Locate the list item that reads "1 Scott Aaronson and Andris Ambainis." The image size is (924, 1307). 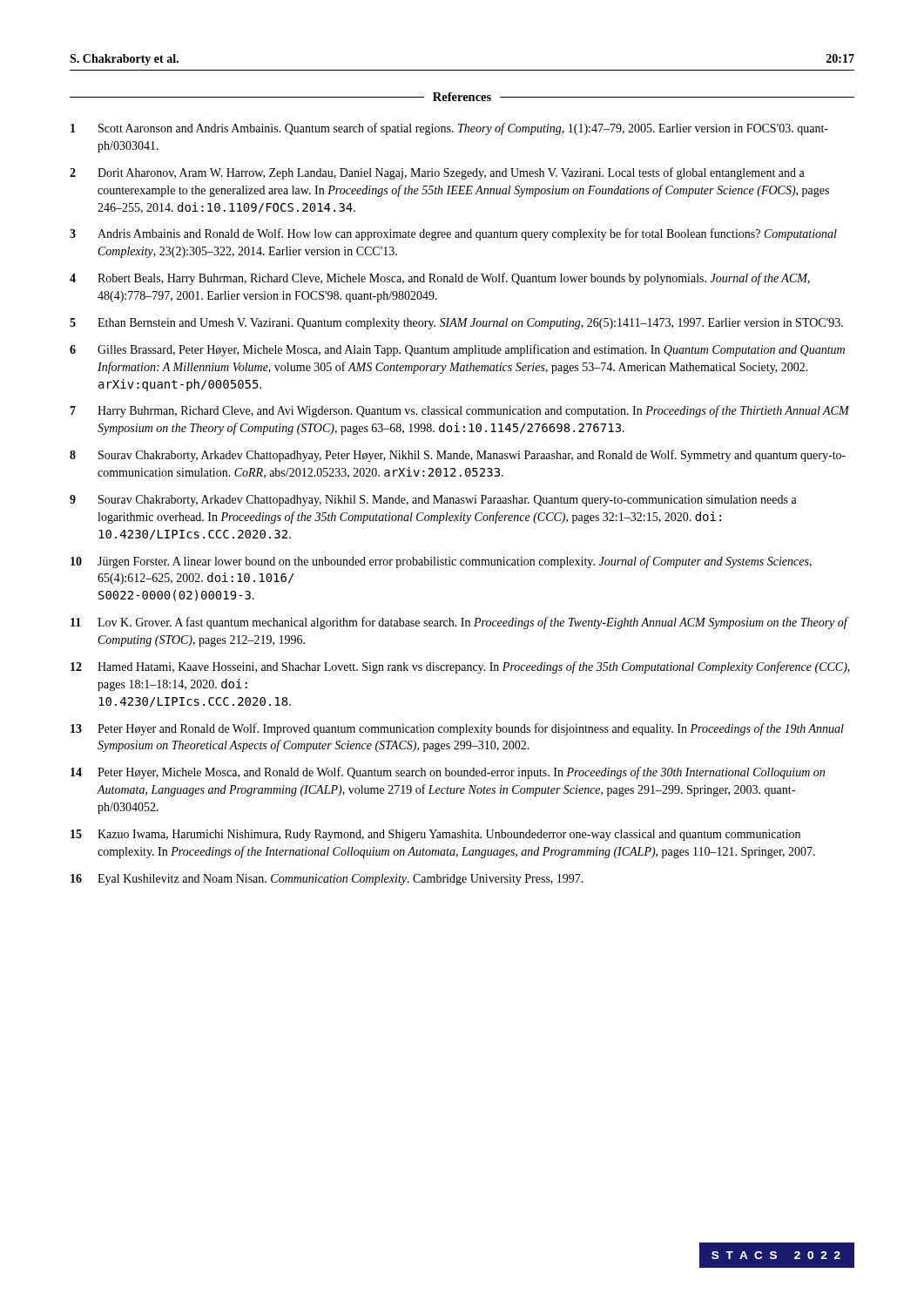462,138
